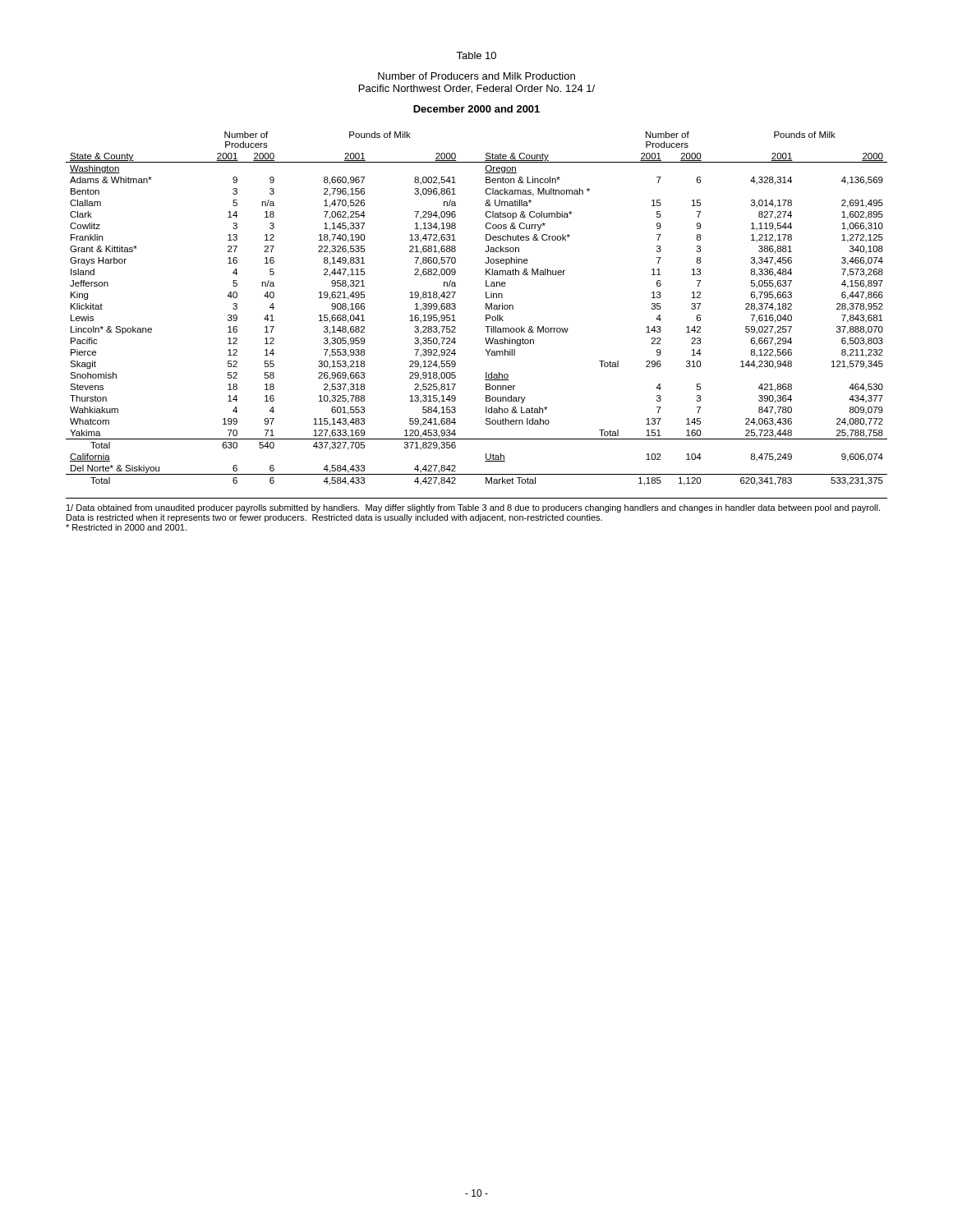The image size is (953, 1232).
Task: Click the passage that begins "1/ Data obtained from unaudited producer payrolls submitted"
Action: (474, 517)
